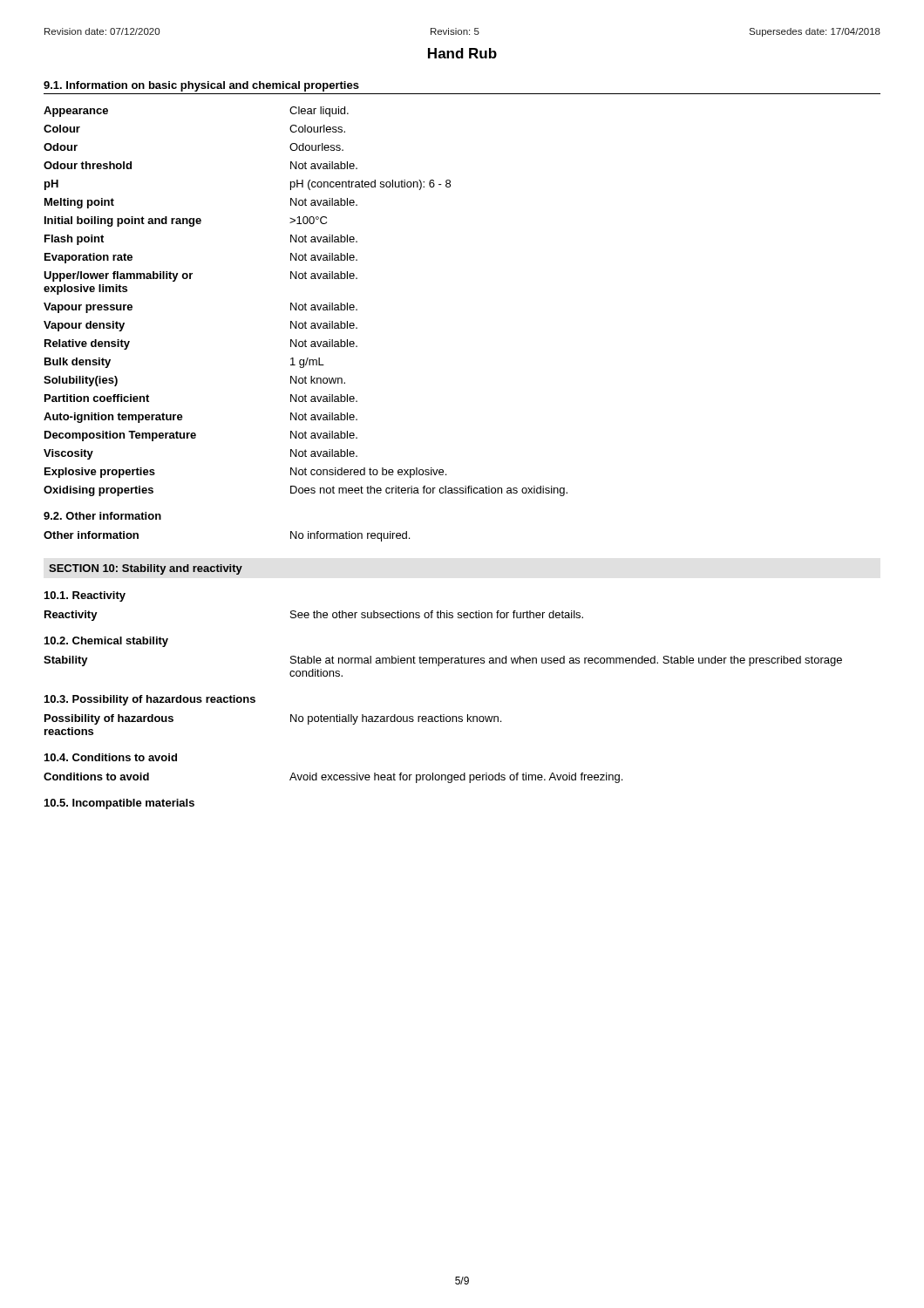Screen dimensions: 1308x924
Task: Locate the table with the text "Possibility of hazardous reactions"
Action: 462,725
